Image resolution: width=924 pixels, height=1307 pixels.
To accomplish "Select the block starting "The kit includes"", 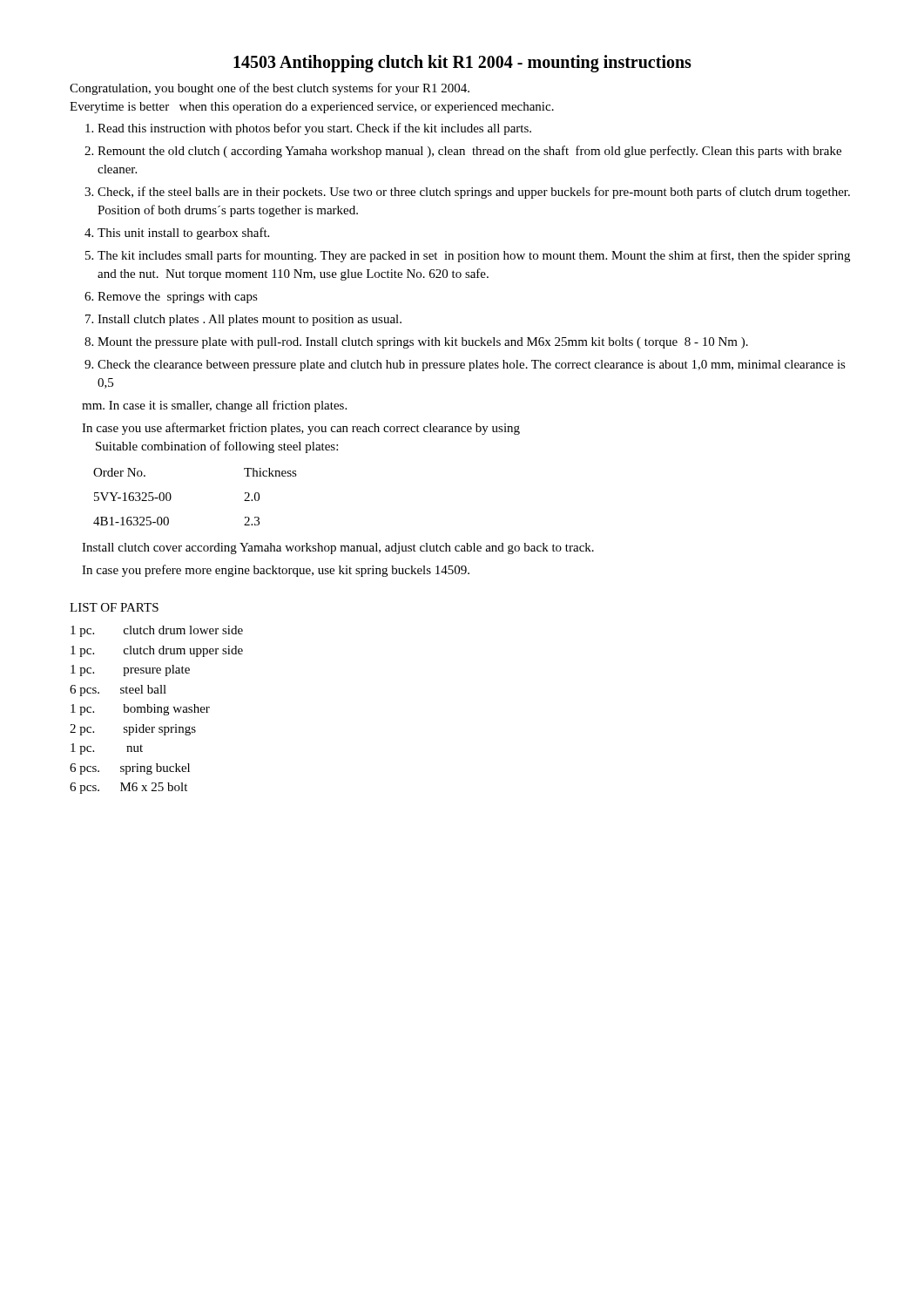I will pos(474,264).
